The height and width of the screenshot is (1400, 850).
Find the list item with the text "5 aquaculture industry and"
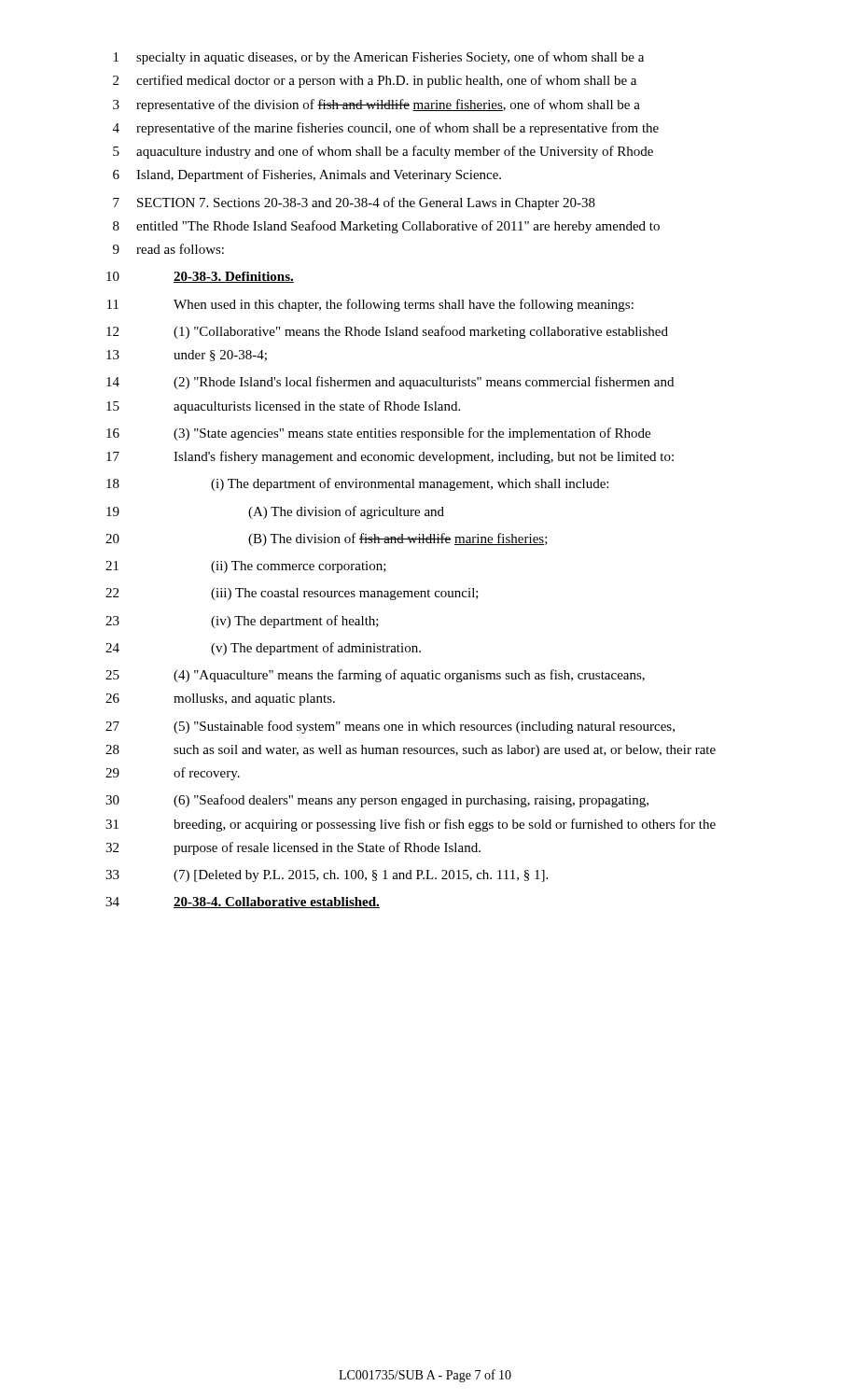coord(434,152)
